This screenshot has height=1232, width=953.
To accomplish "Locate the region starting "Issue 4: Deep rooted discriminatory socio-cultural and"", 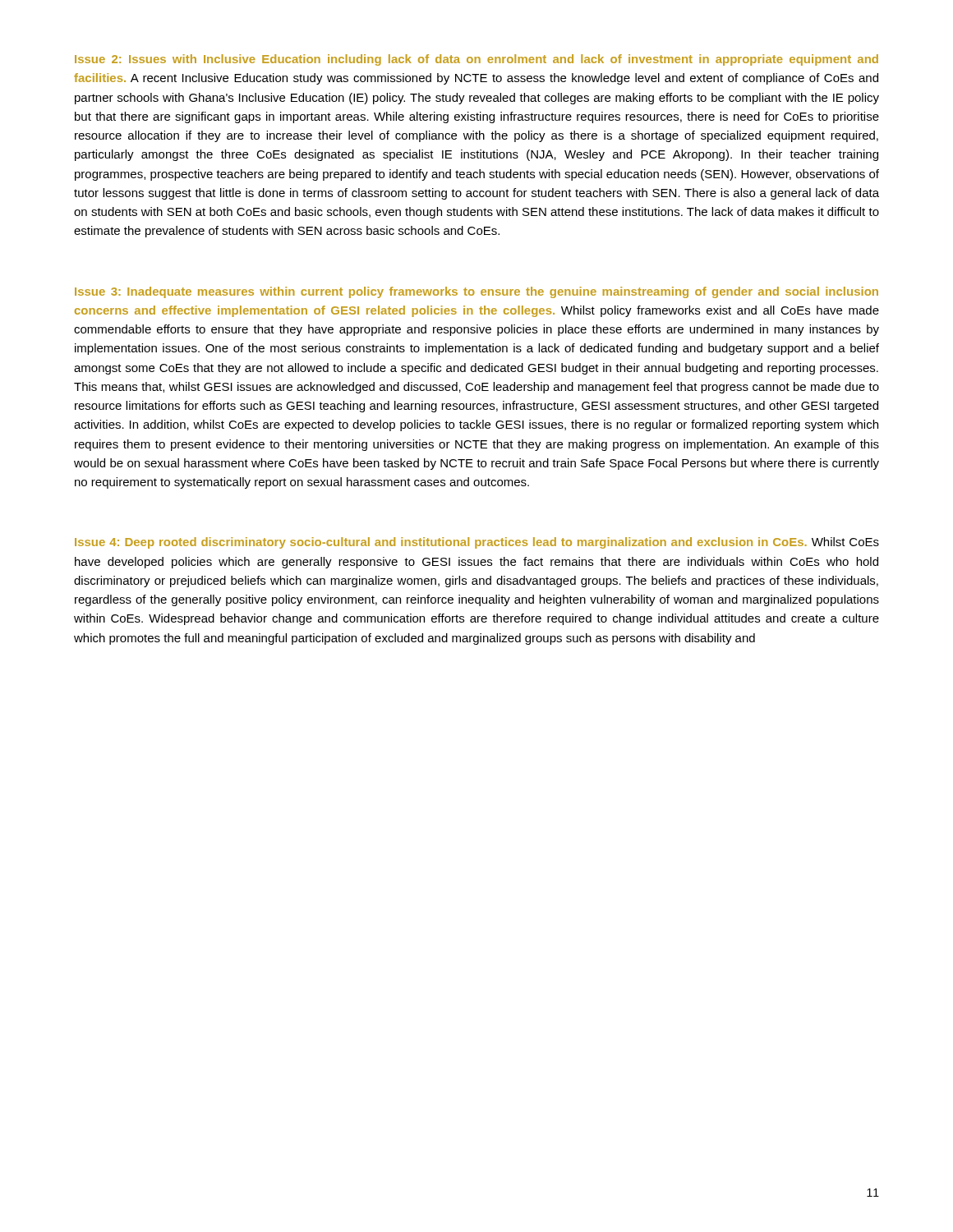I will pyautogui.click(x=476, y=590).
